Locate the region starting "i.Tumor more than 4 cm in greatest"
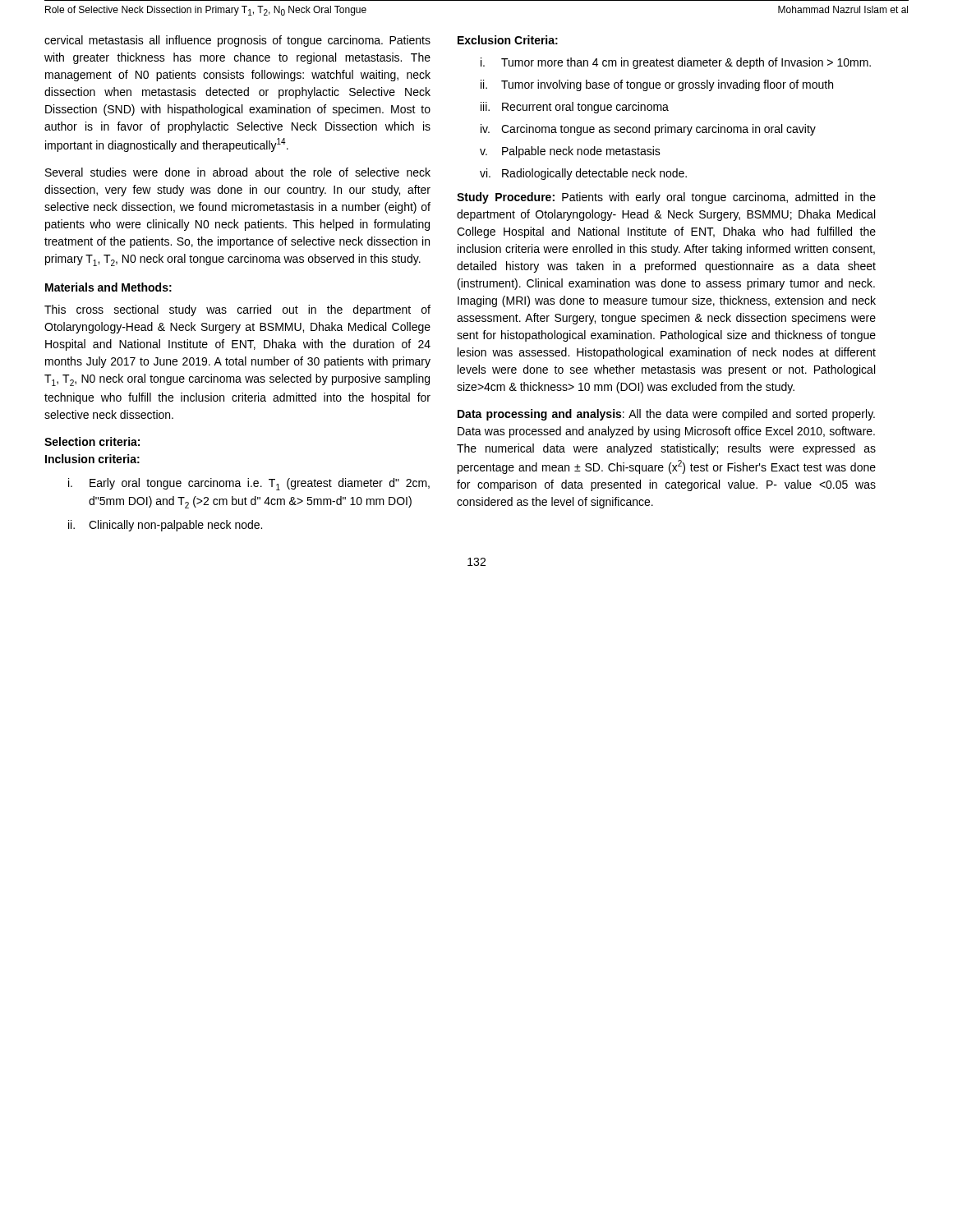953x1232 pixels. pos(678,63)
